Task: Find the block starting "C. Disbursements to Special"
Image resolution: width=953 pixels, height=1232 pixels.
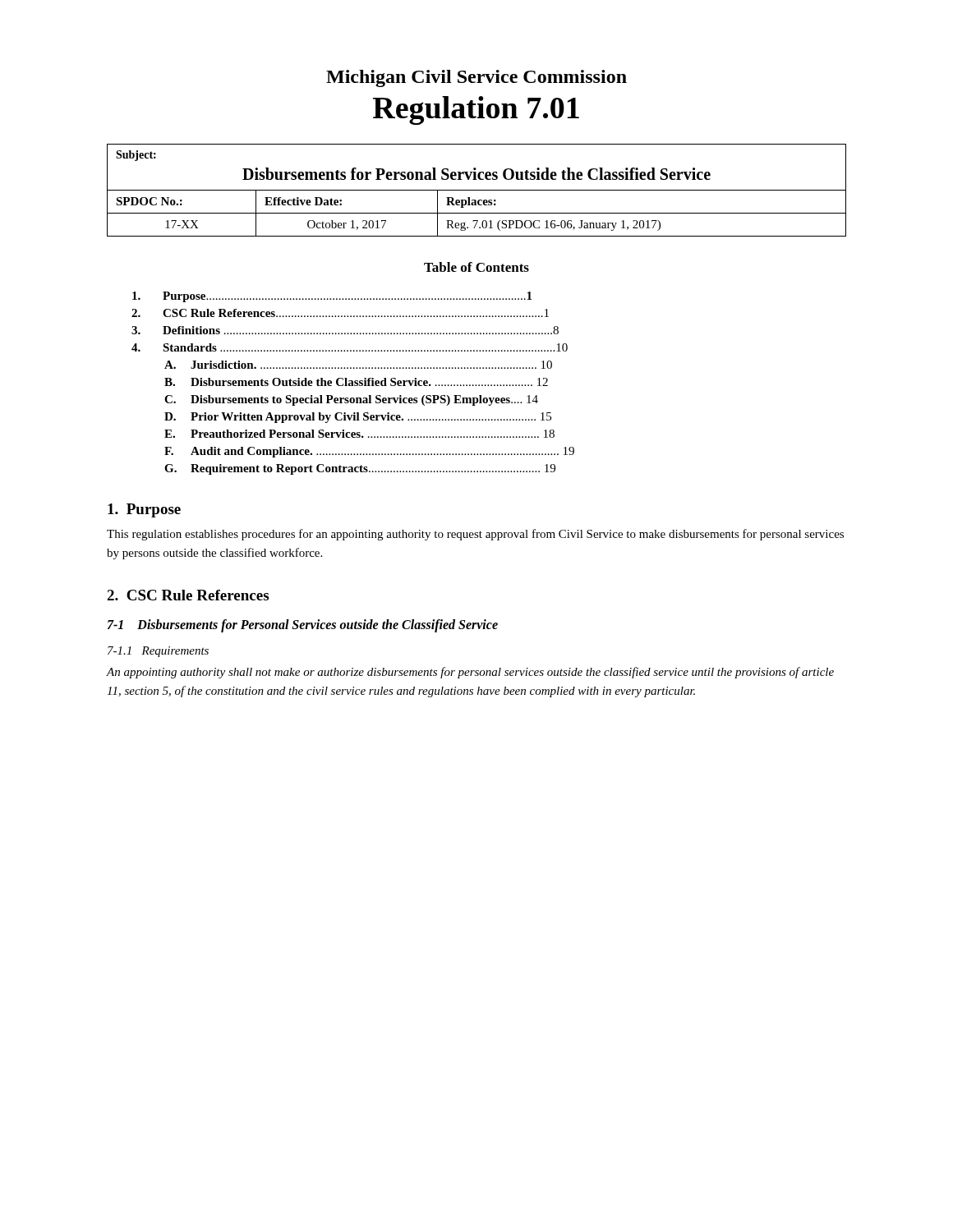Action: (505, 400)
